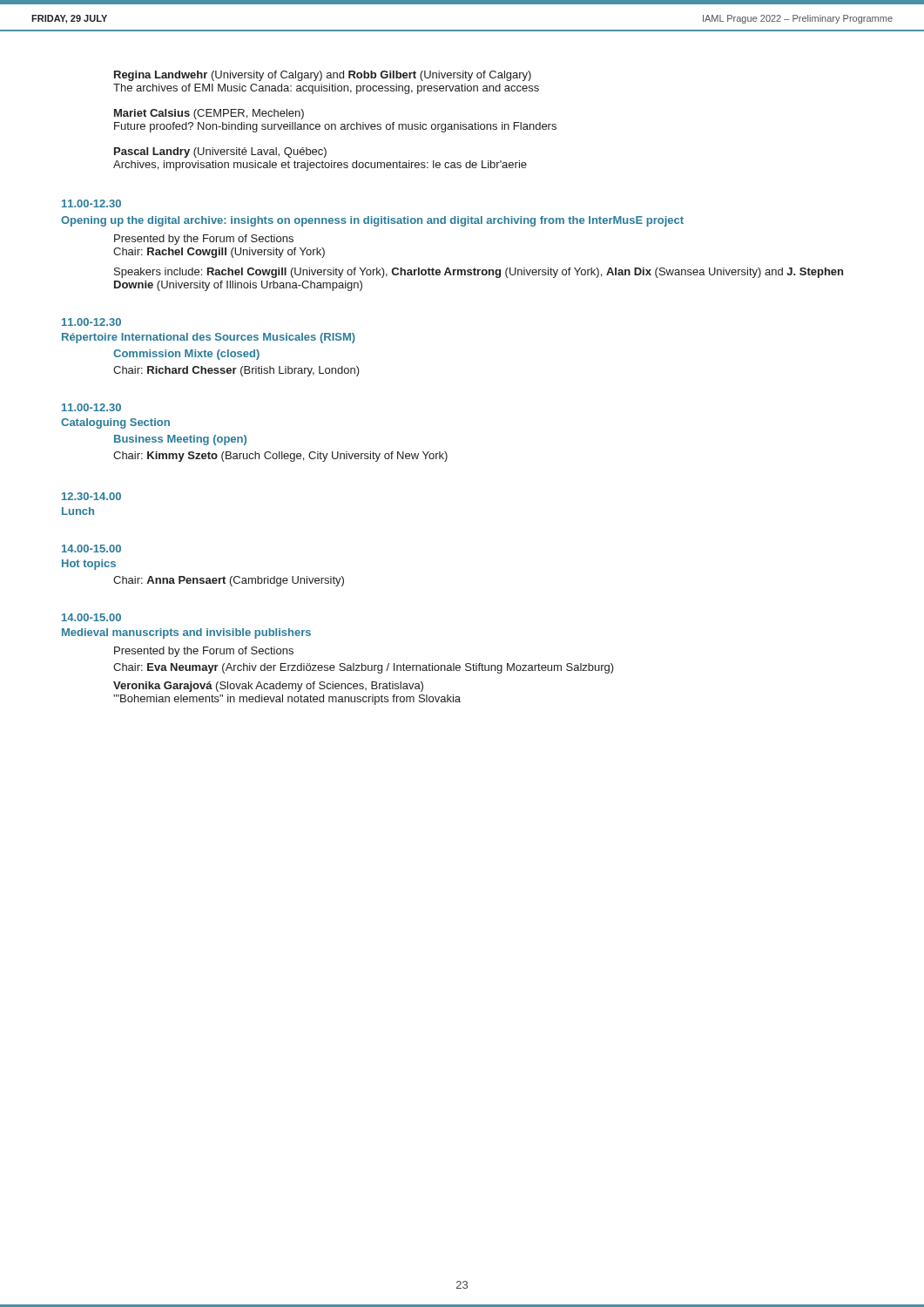924x1307 pixels.
Task: Select the text starting "Hot topics"
Action: tap(89, 563)
